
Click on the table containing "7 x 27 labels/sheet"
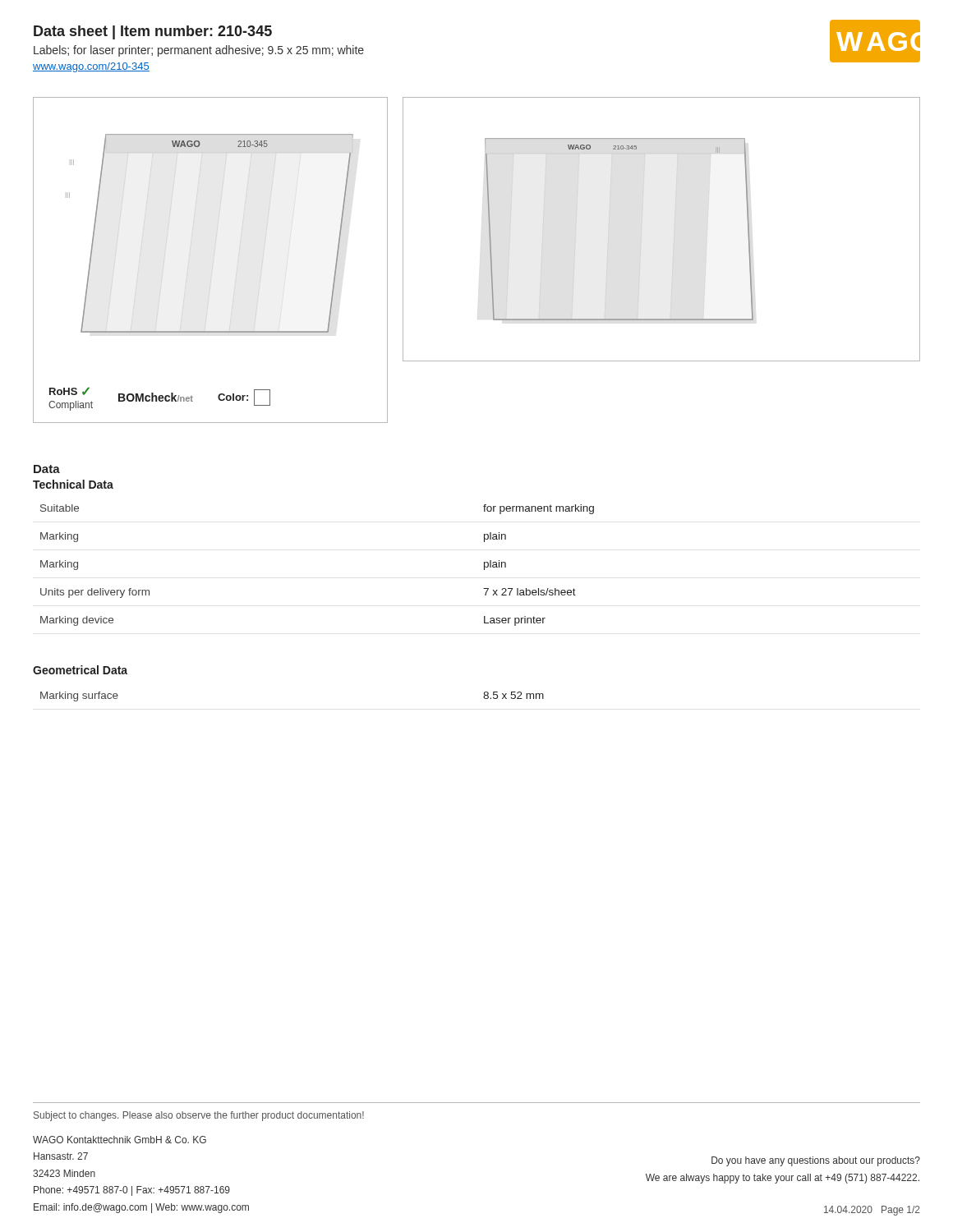click(476, 572)
